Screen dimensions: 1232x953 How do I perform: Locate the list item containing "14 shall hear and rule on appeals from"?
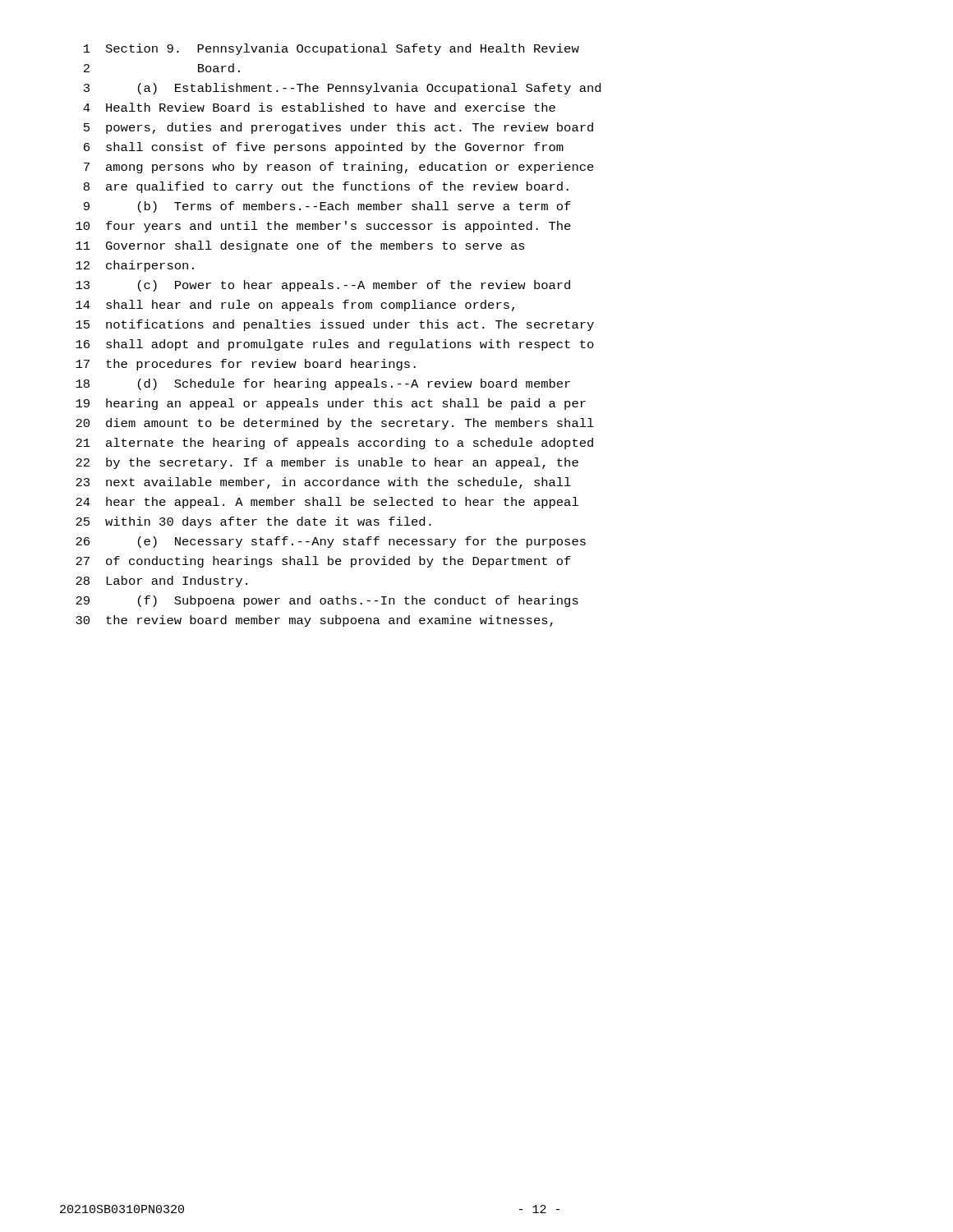click(x=289, y=306)
